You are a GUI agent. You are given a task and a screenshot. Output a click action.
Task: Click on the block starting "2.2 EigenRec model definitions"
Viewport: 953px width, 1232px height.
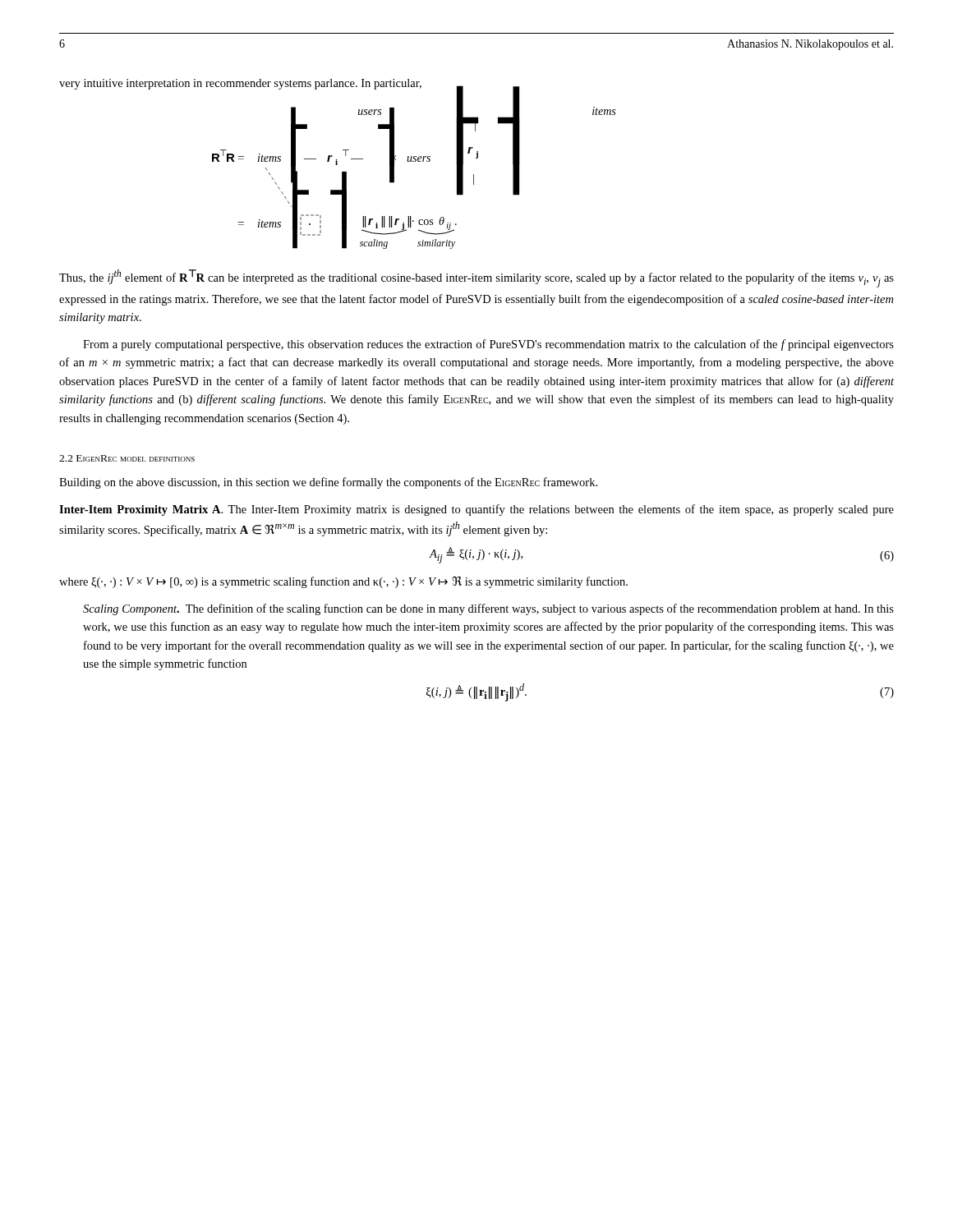[127, 458]
